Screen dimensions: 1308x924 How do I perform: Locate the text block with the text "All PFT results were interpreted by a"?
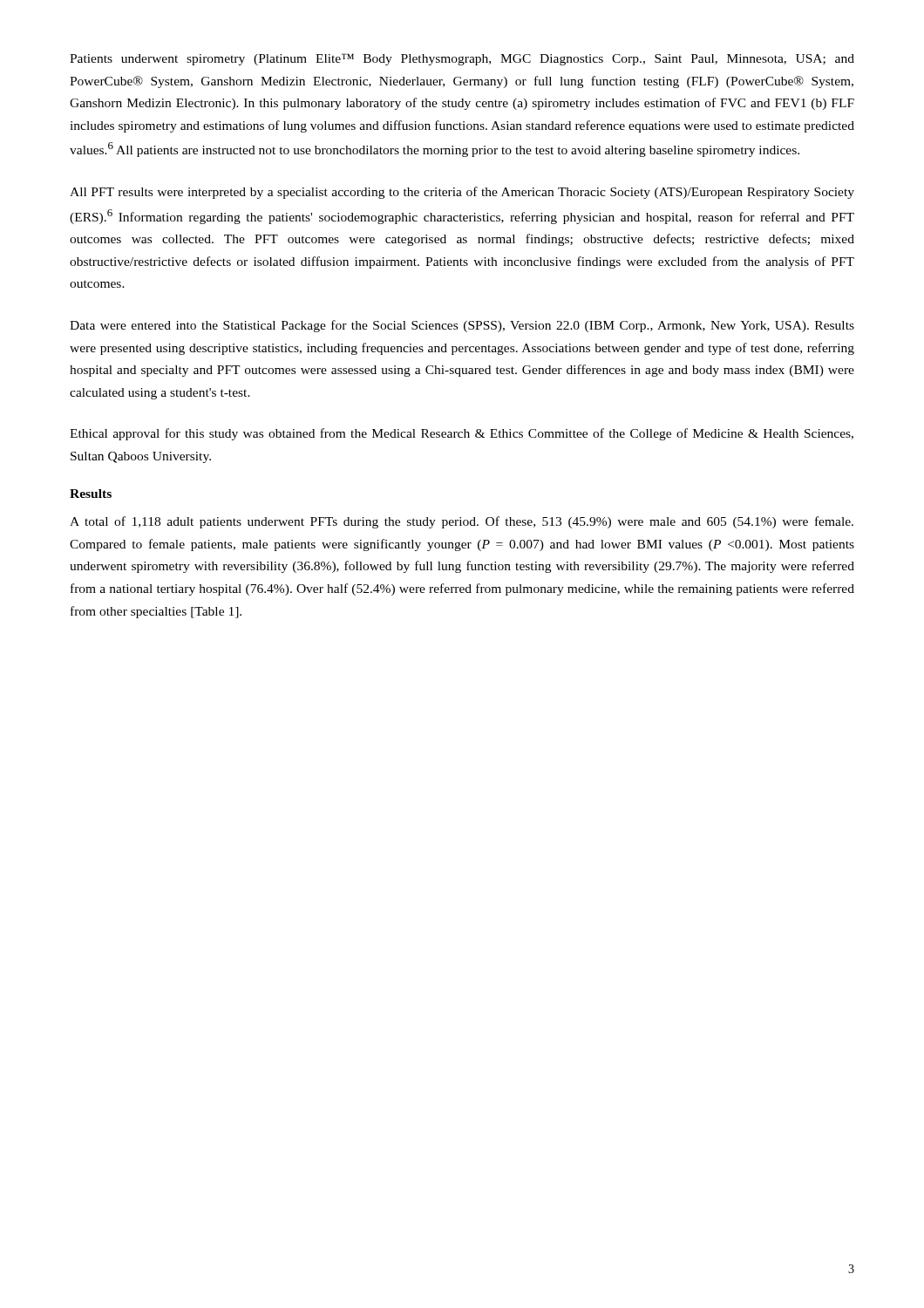pyautogui.click(x=462, y=237)
